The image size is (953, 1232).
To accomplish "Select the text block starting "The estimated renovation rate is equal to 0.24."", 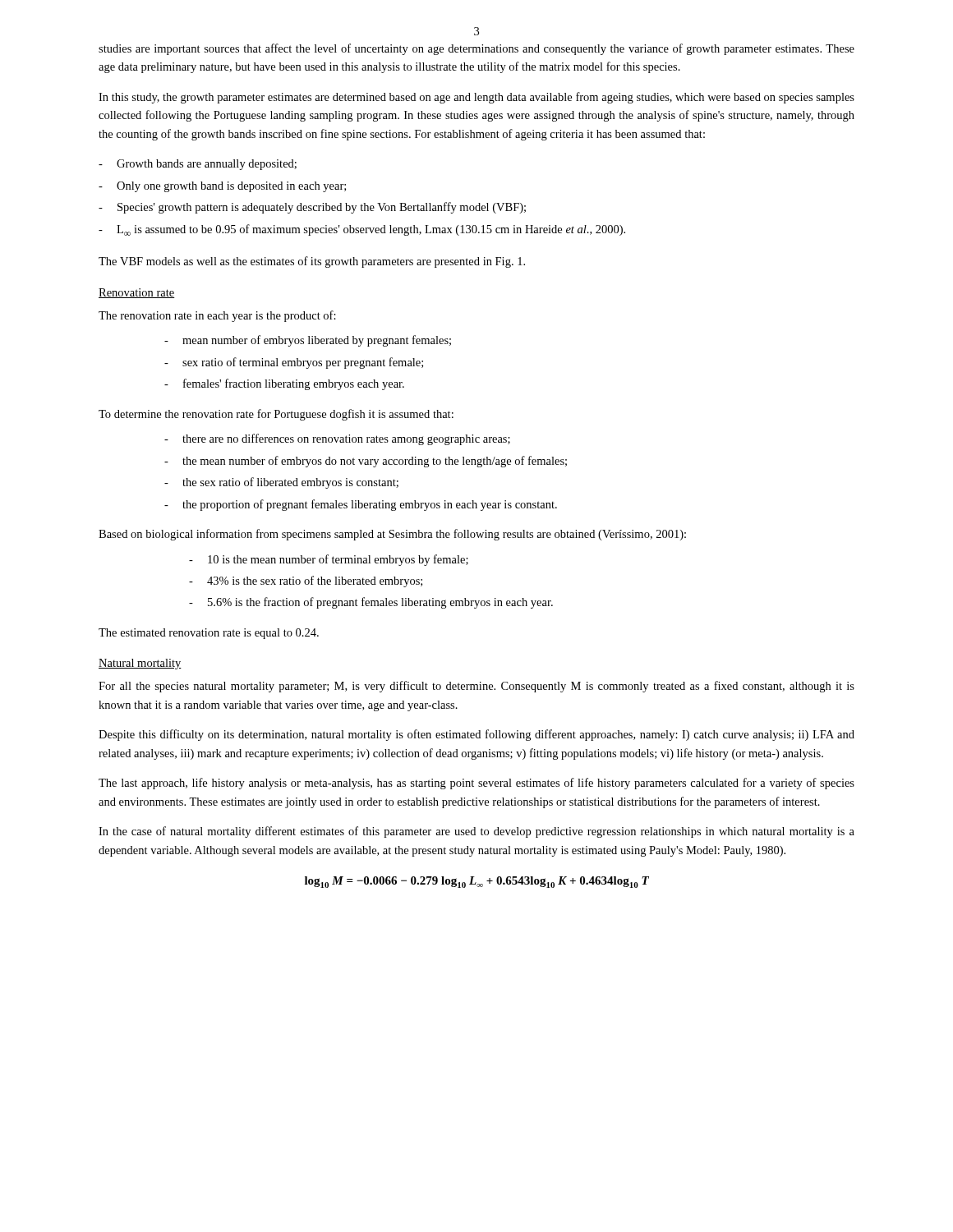I will [209, 634].
